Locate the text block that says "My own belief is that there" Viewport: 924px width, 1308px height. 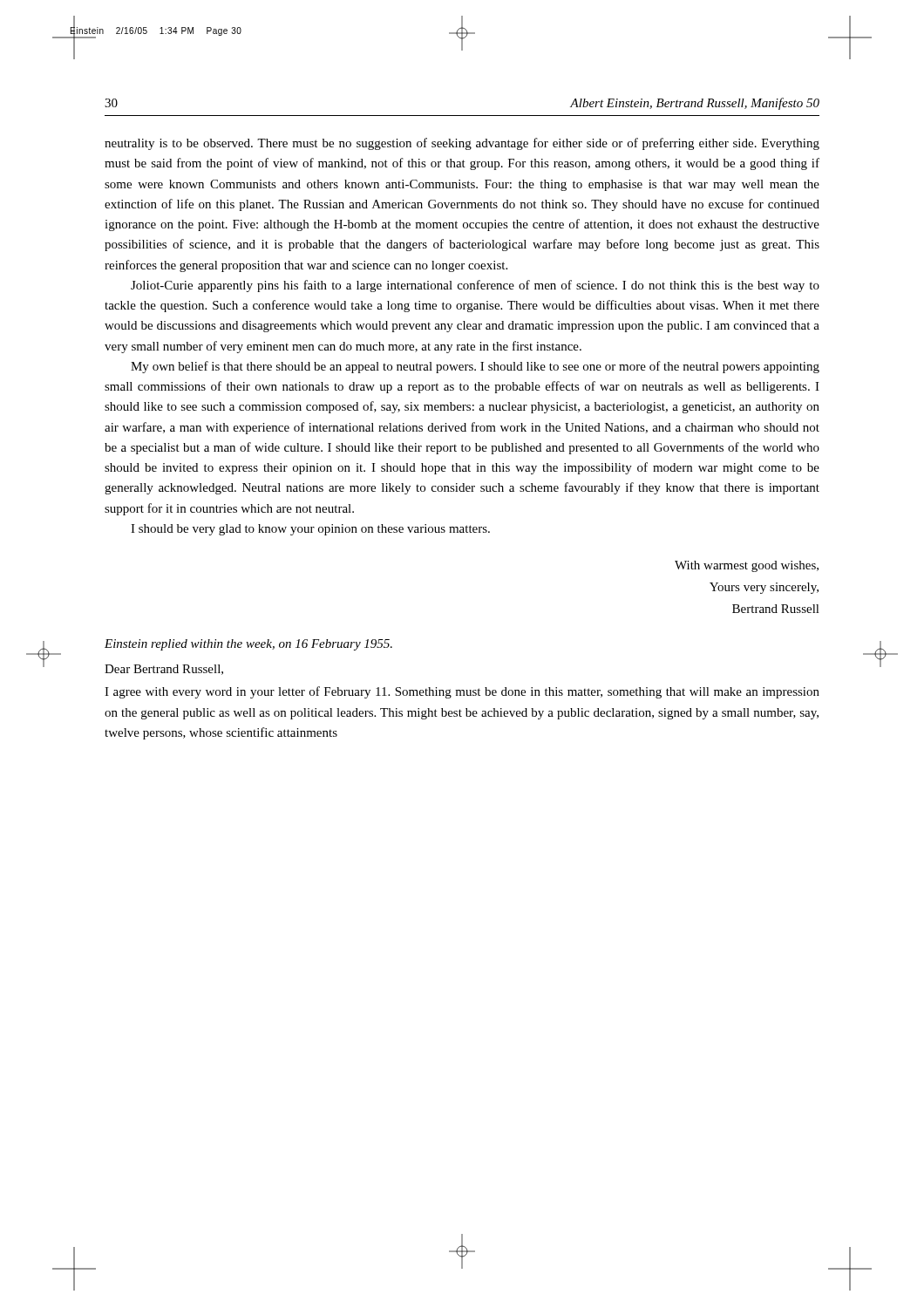pos(462,438)
